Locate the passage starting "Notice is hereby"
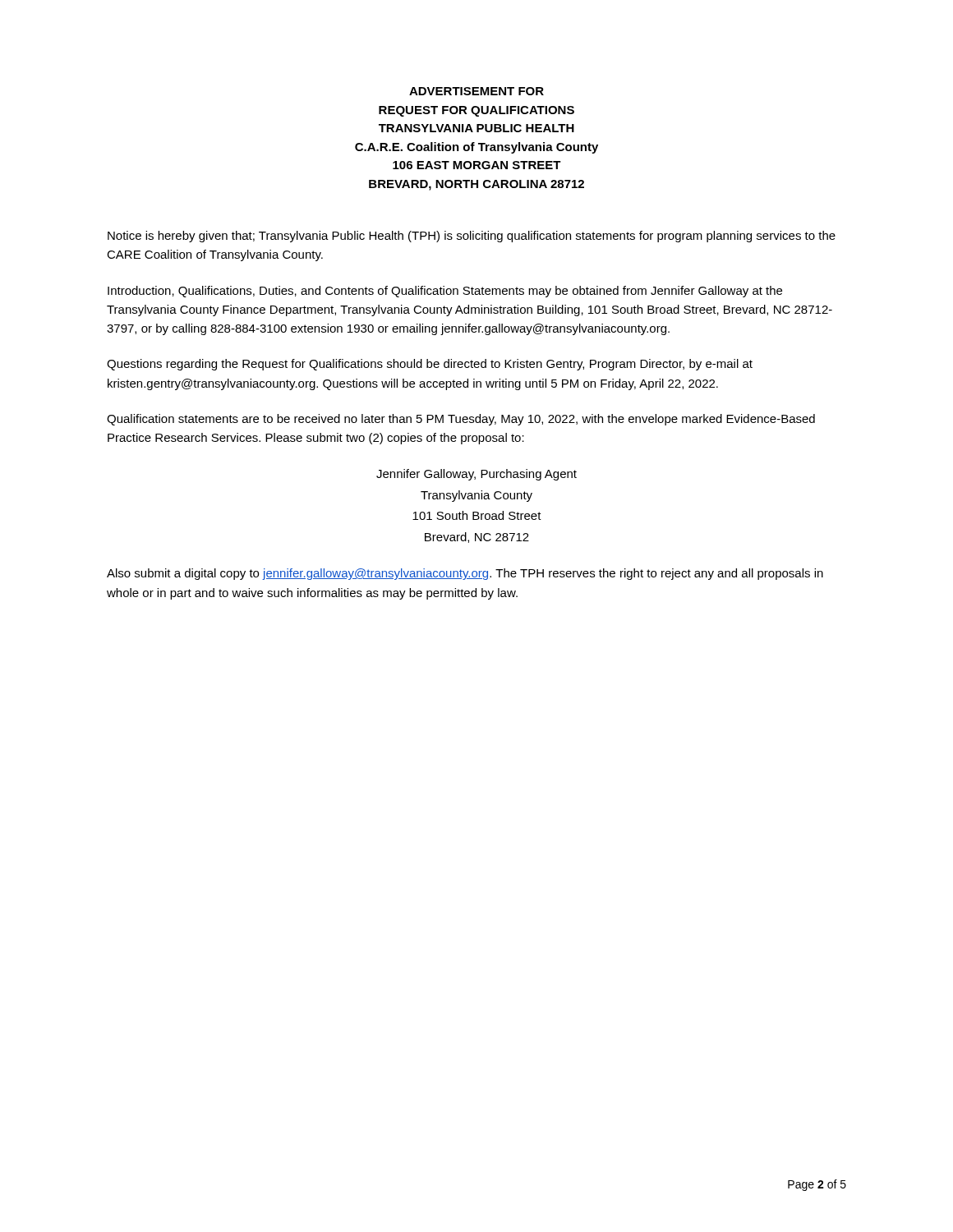Viewport: 953px width, 1232px height. tap(471, 245)
